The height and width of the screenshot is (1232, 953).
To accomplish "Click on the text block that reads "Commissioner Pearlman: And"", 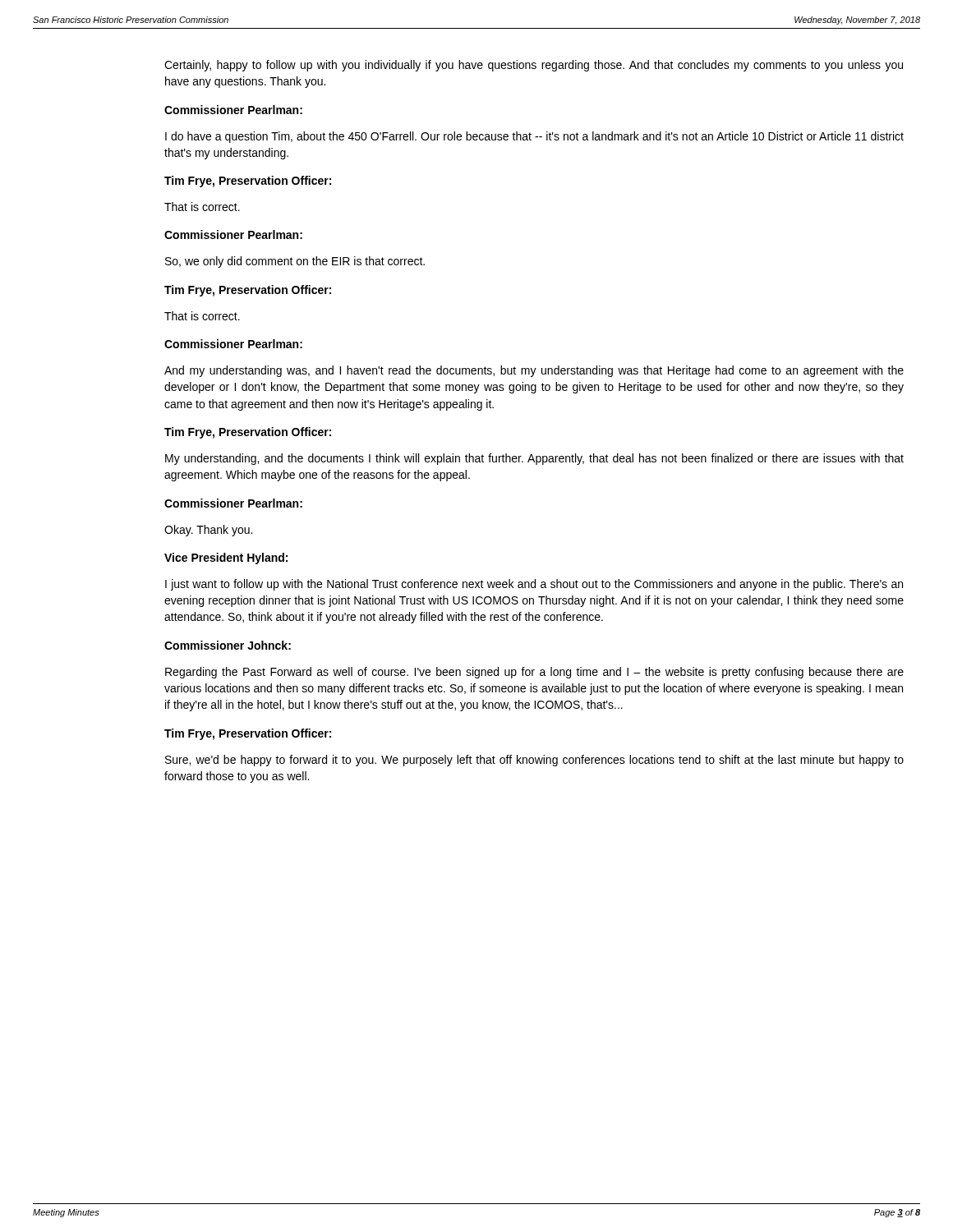I will pos(534,375).
